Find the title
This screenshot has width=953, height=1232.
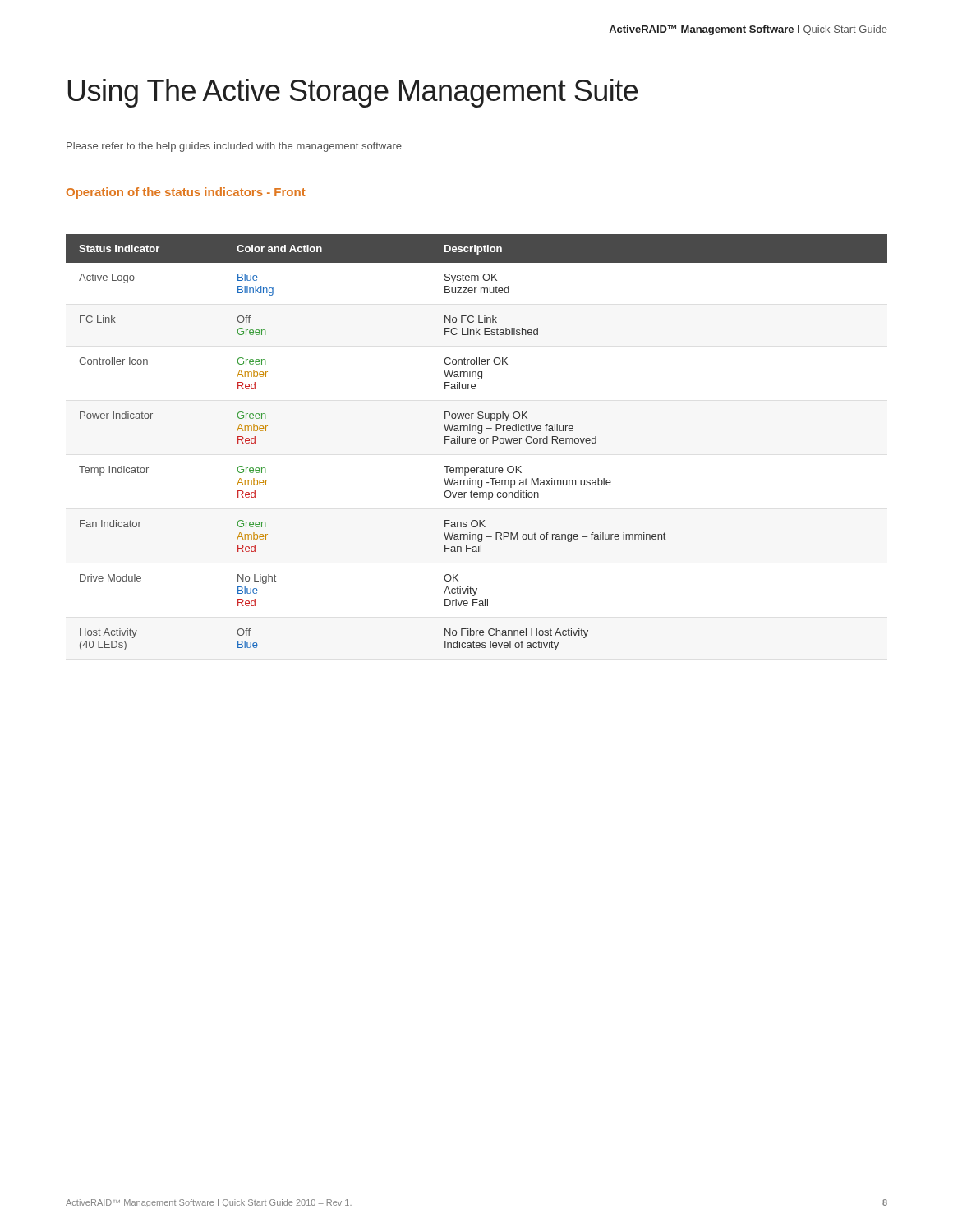352,91
